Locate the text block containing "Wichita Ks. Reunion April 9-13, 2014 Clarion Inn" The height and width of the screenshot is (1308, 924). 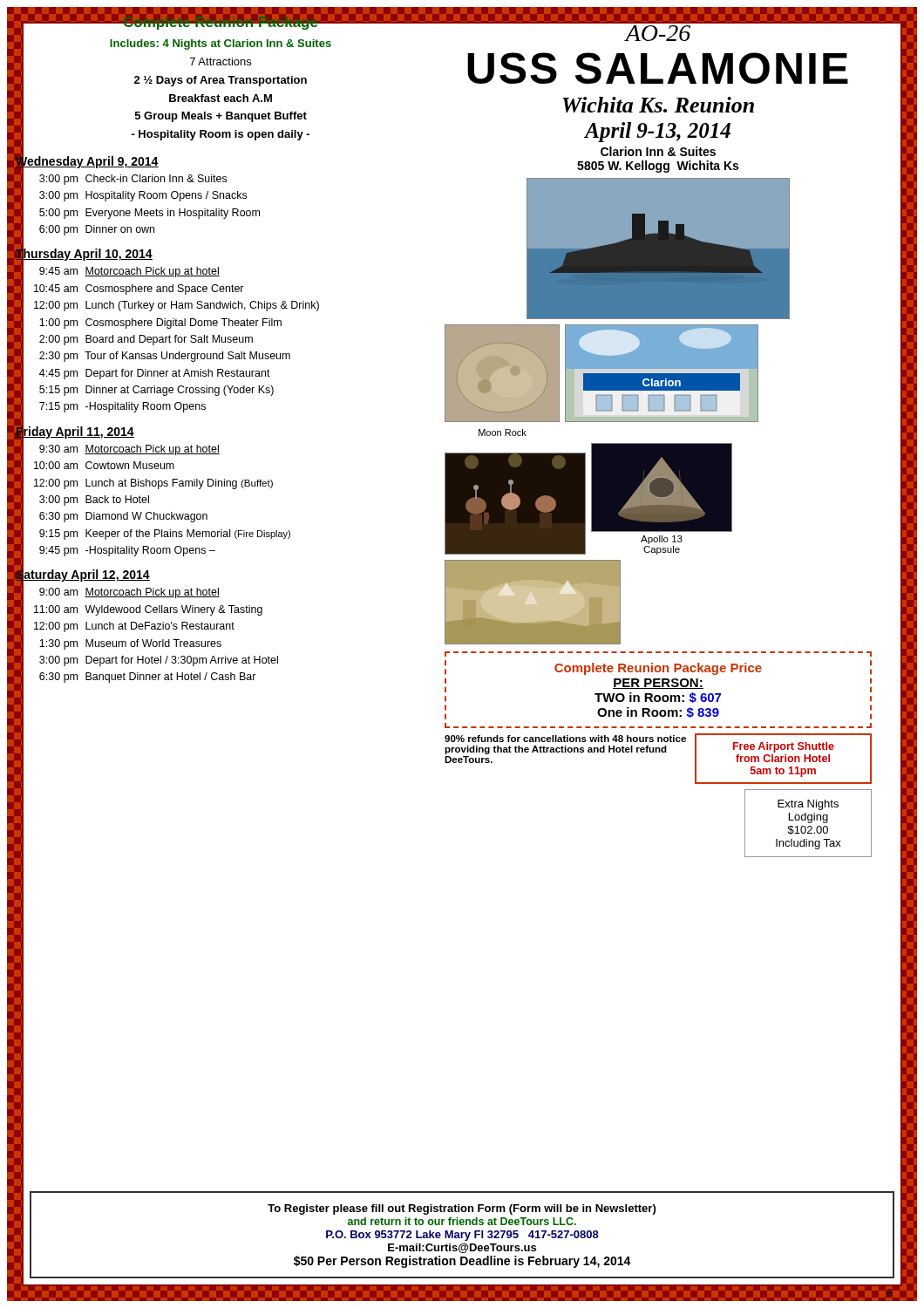pos(658,133)
